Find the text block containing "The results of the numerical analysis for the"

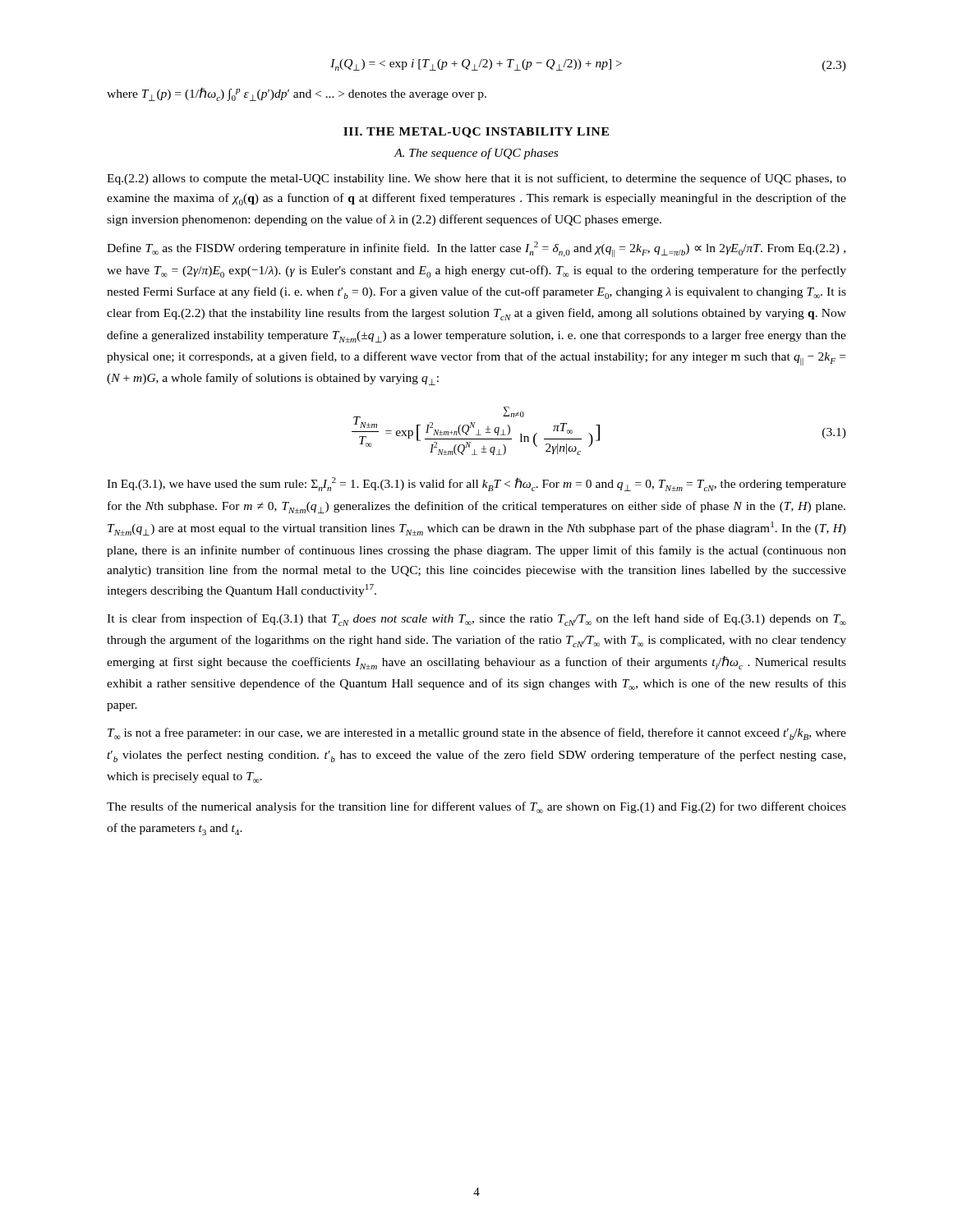[x=476, y=818]
